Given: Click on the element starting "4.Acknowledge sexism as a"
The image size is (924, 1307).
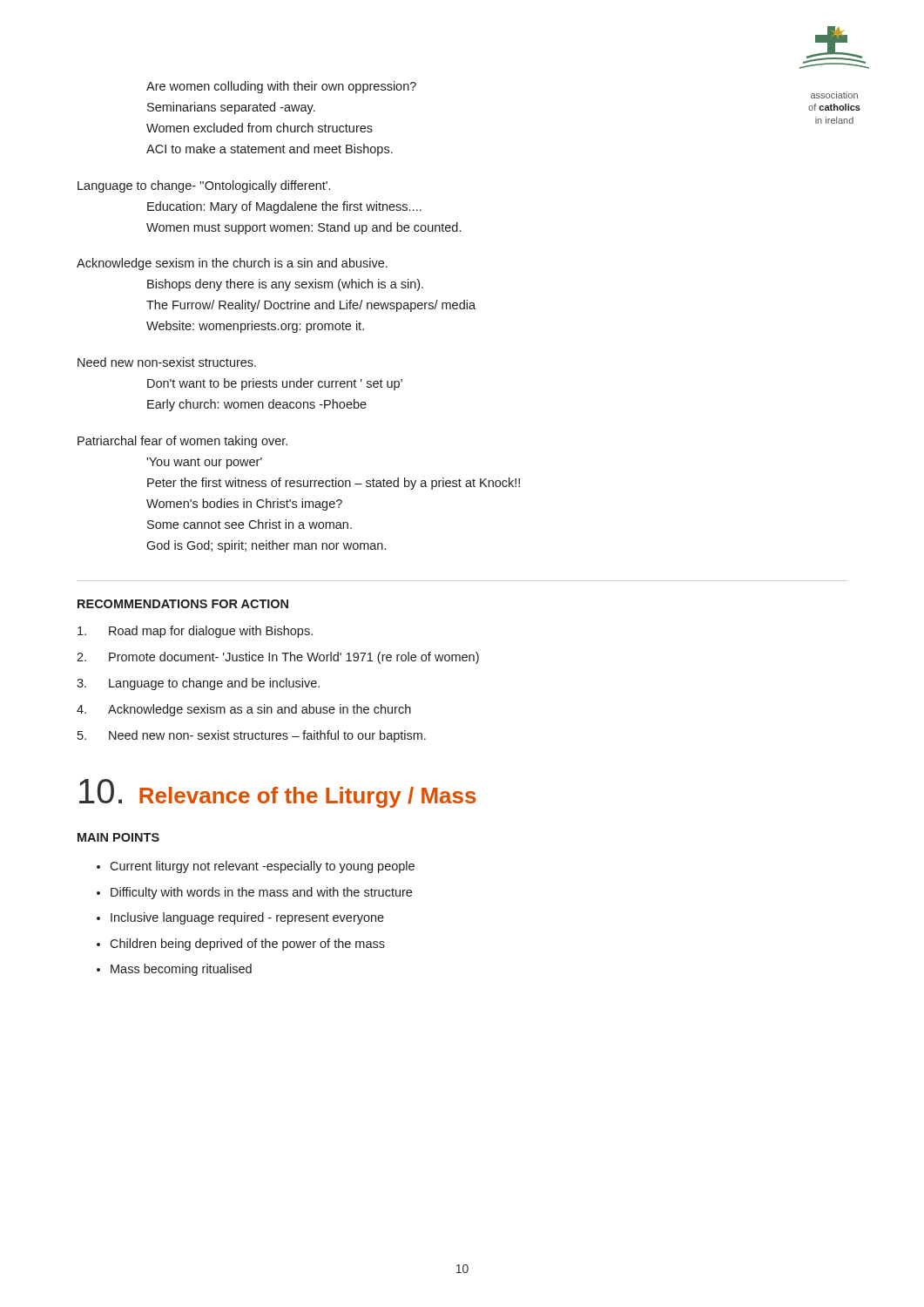Looking at the screenshot, I should pyautogui.click(x=244, y=709).
